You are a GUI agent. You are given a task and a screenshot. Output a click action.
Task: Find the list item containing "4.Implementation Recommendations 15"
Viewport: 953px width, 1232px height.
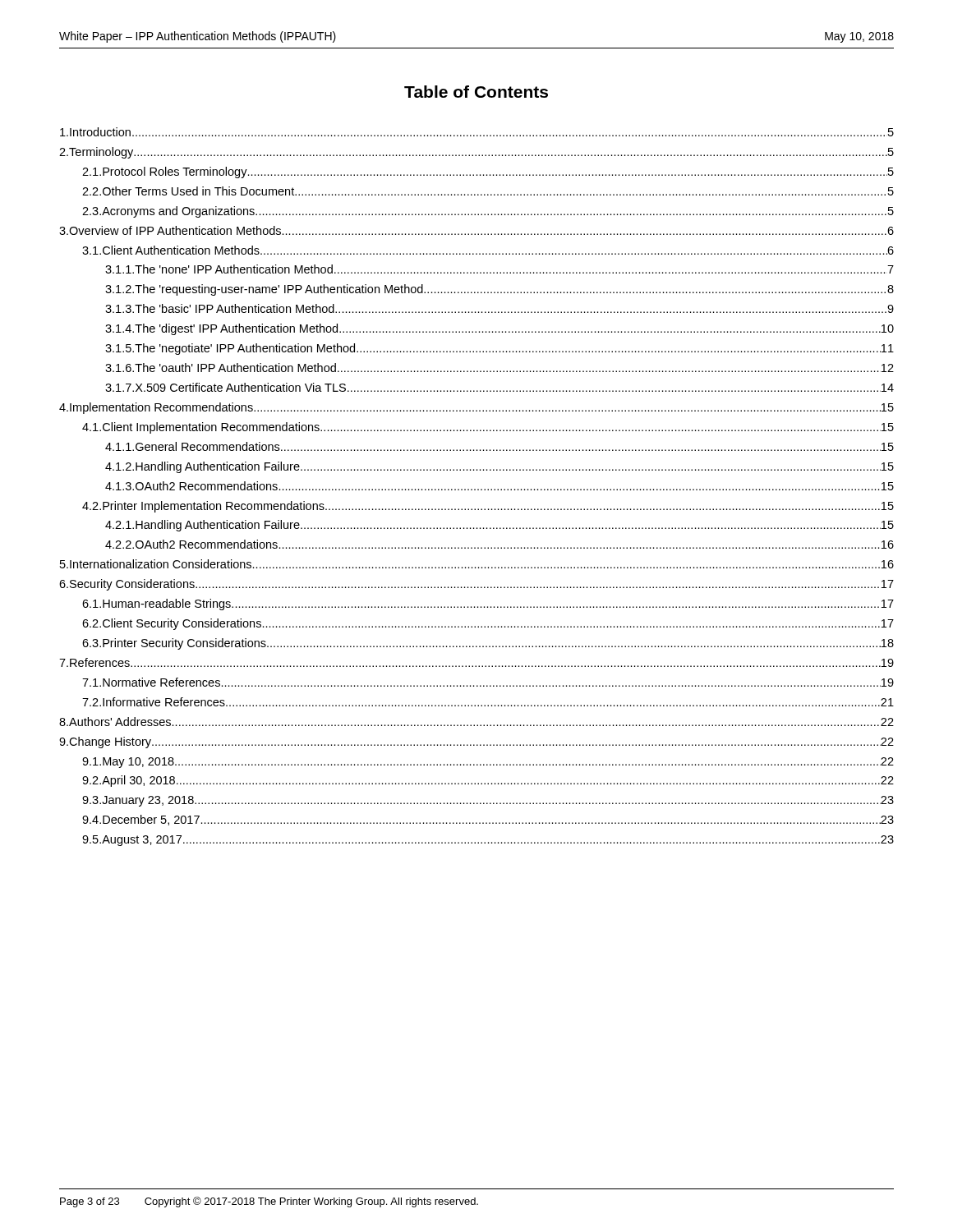pos(476,408)
